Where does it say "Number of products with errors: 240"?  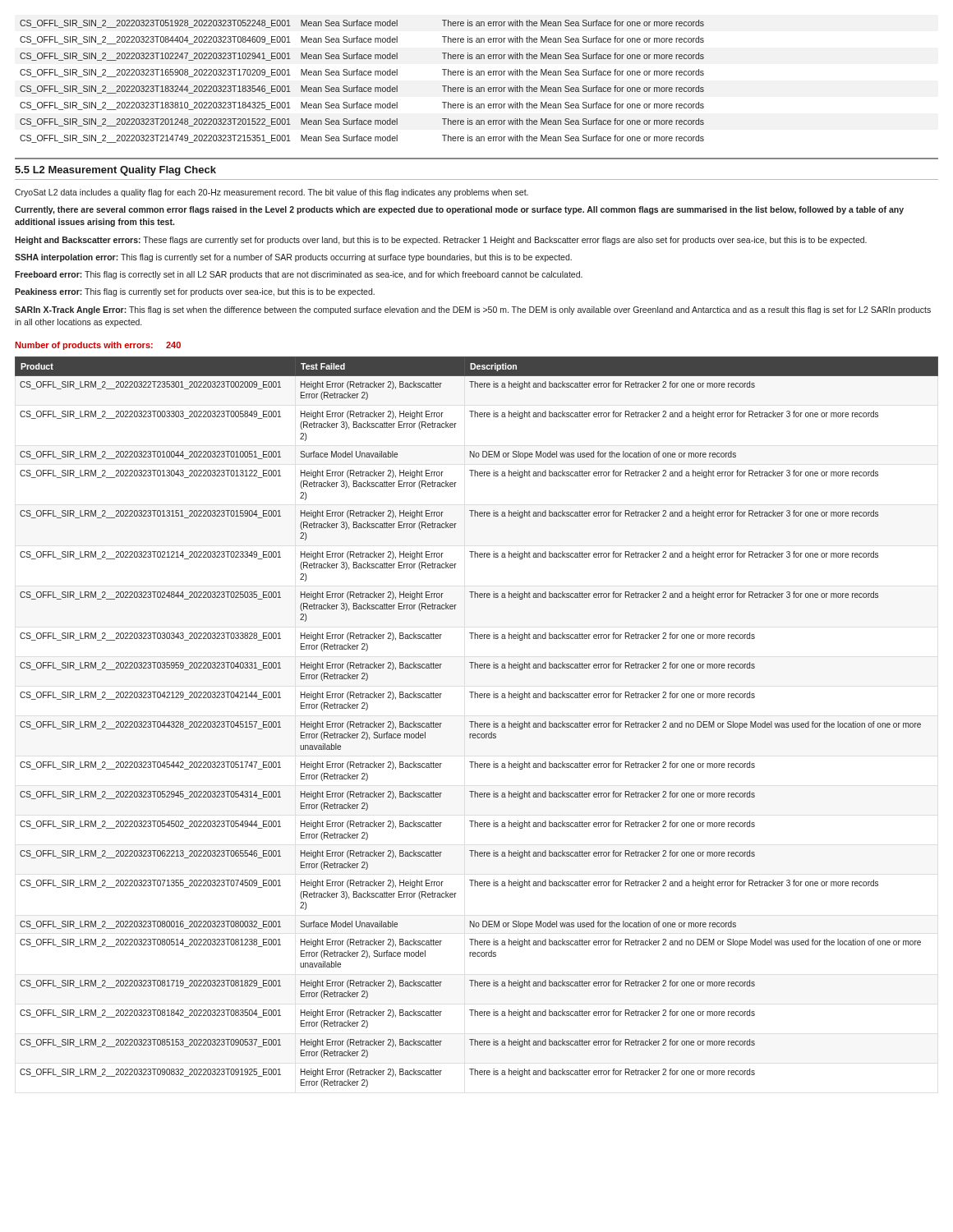[98, 345]
